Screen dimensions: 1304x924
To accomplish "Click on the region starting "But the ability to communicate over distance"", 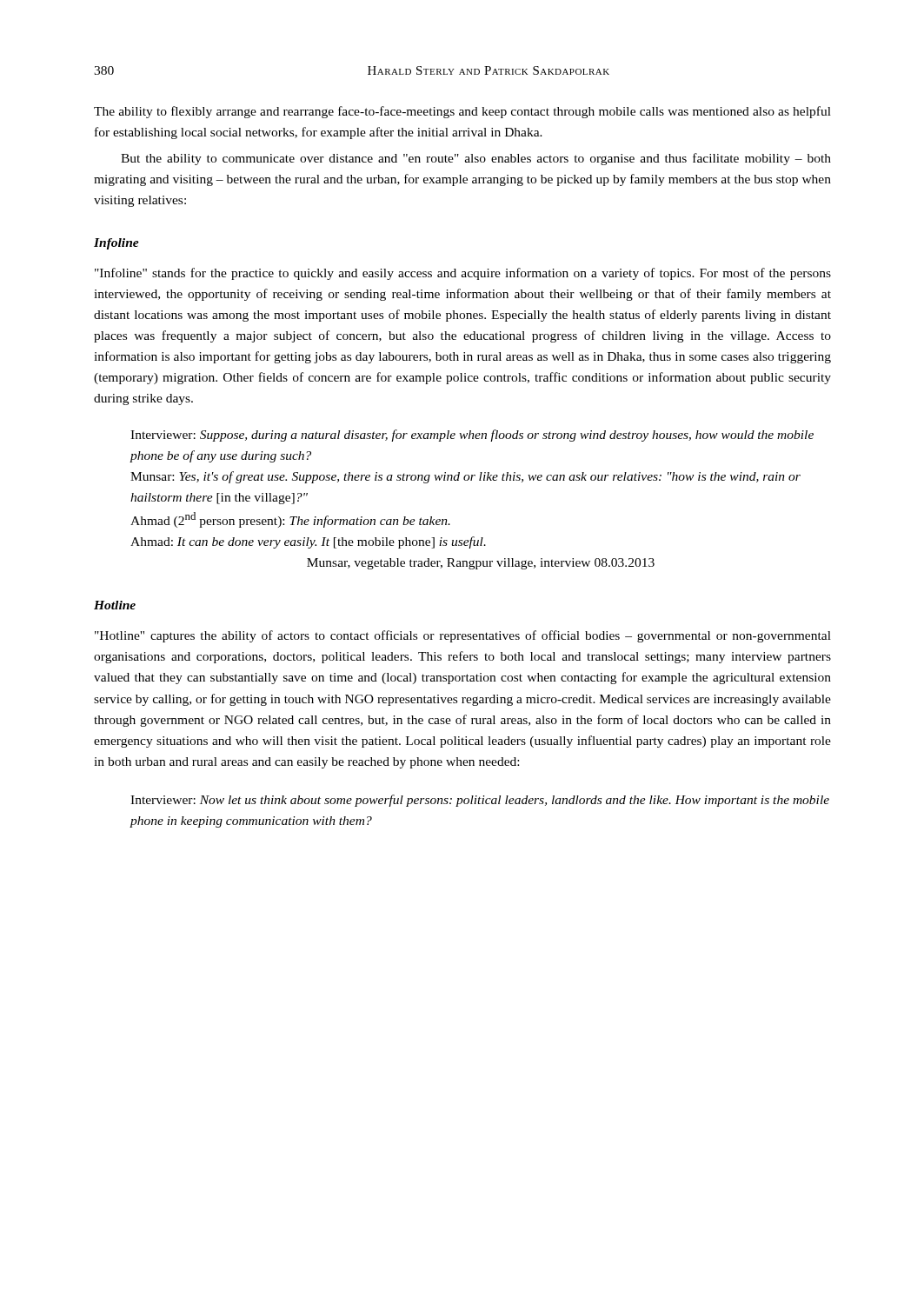I will [x=462, y=179].
